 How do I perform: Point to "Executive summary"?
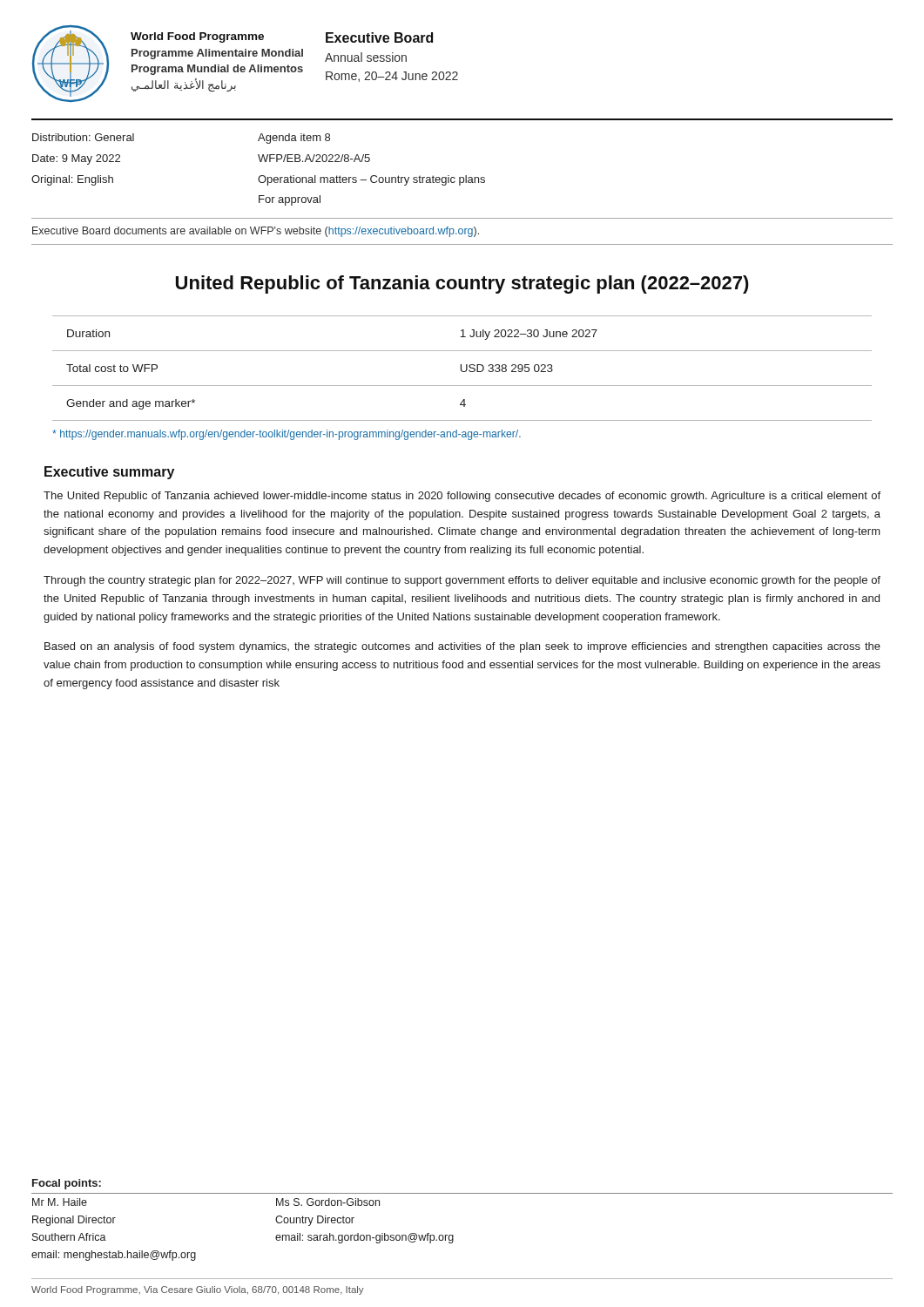click(x=109, y=472)
